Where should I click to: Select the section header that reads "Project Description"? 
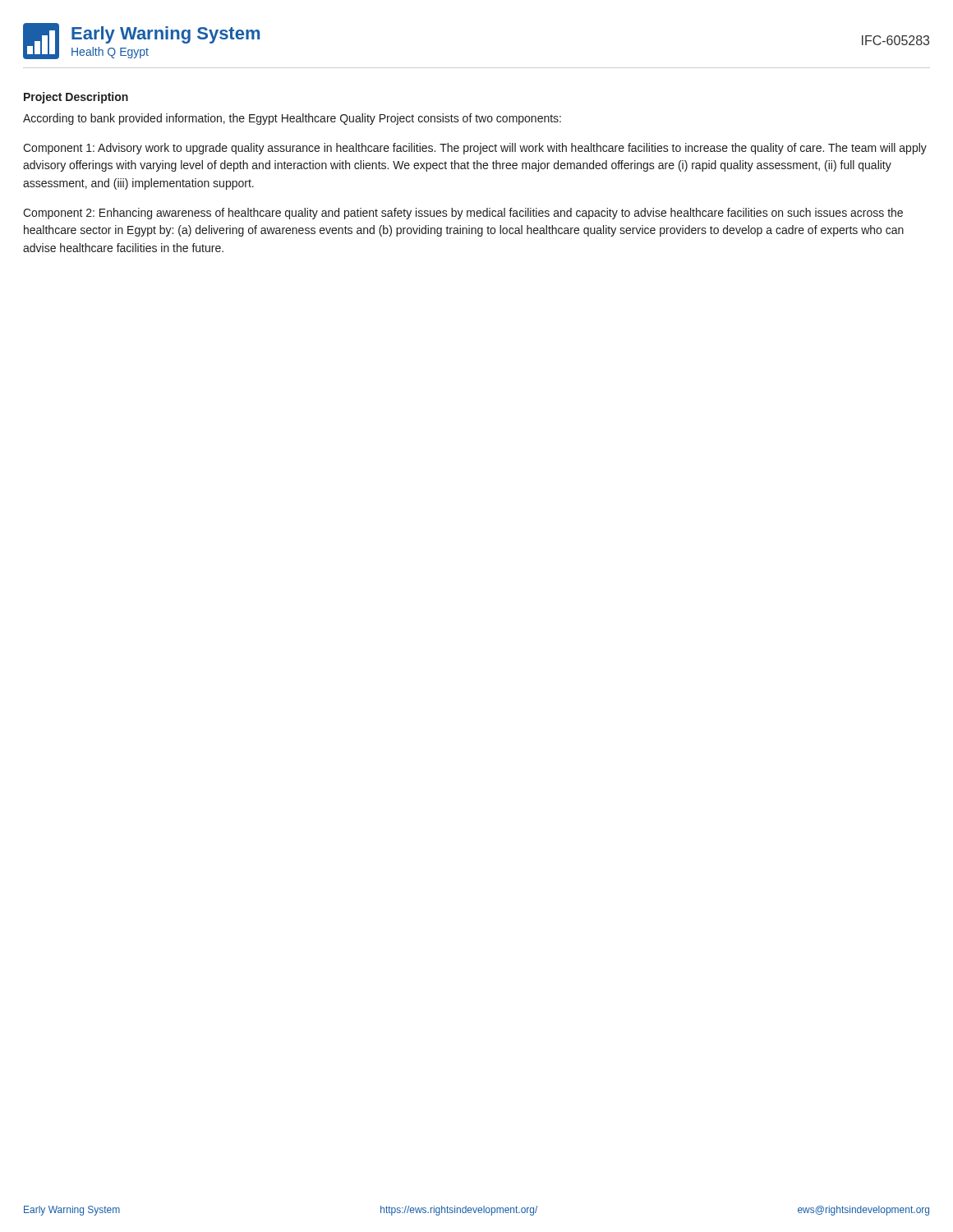(76, 97)
